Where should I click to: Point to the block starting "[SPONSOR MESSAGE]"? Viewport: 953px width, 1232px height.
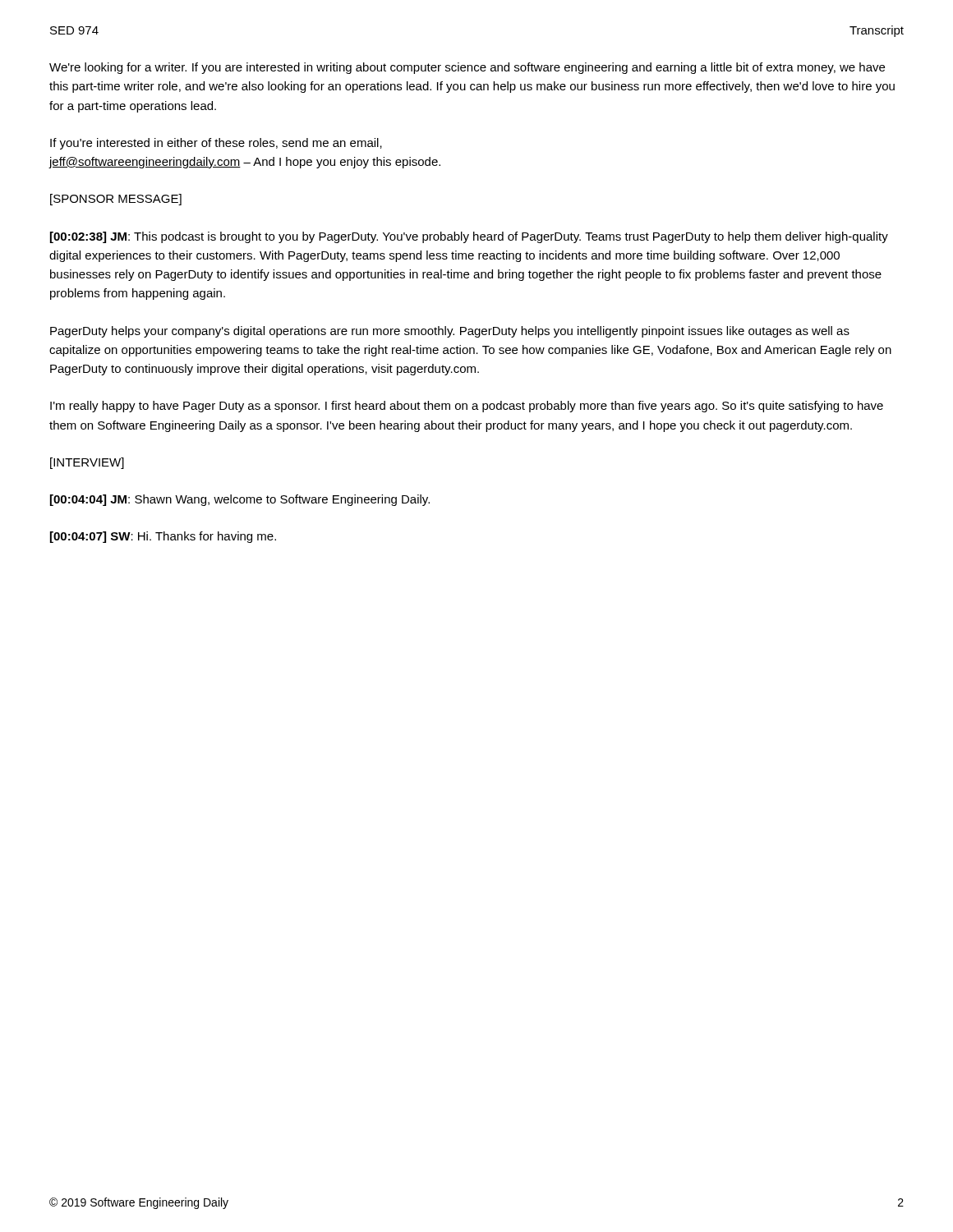pos(116,199)
